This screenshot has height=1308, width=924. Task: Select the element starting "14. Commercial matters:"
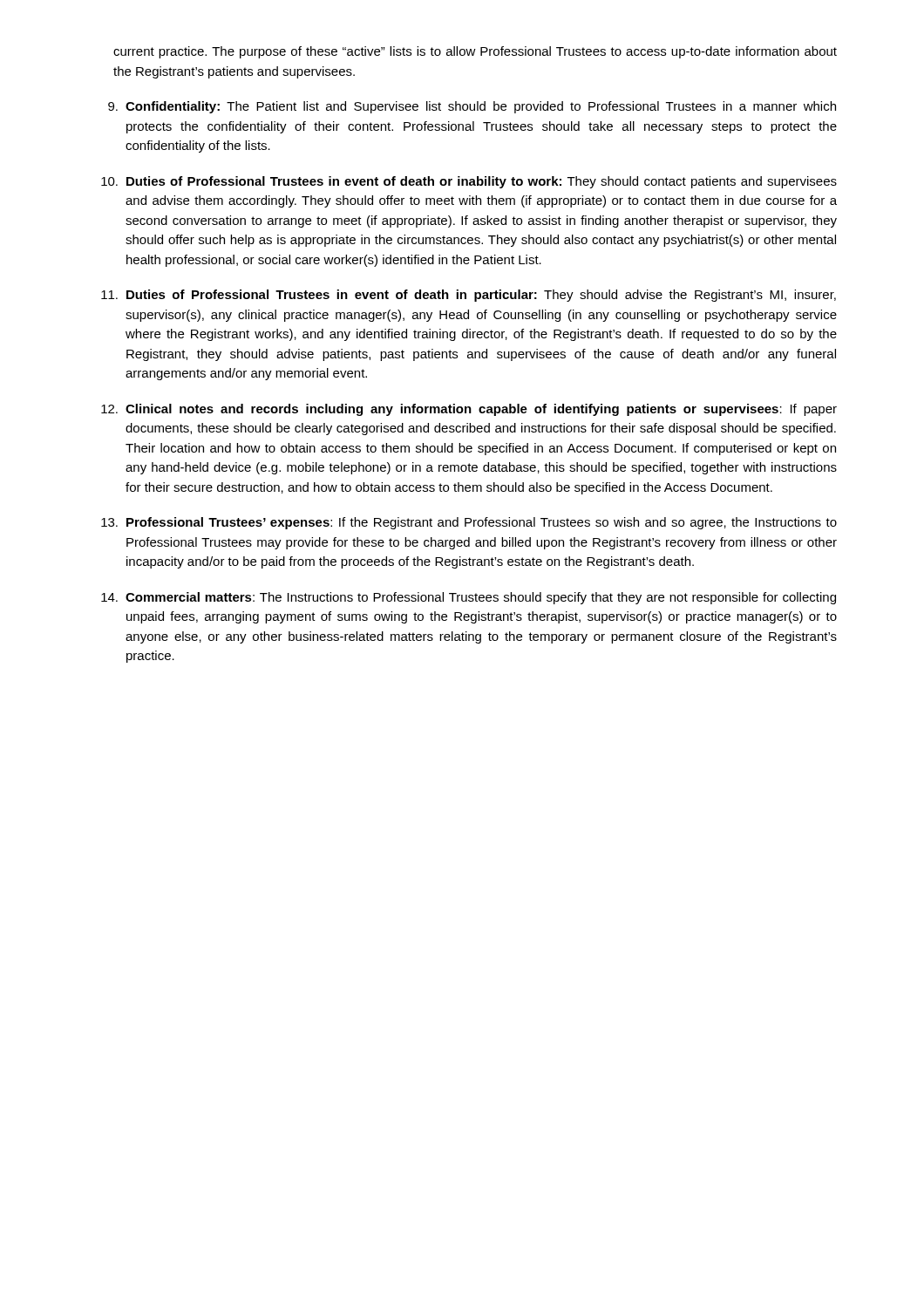462,627
